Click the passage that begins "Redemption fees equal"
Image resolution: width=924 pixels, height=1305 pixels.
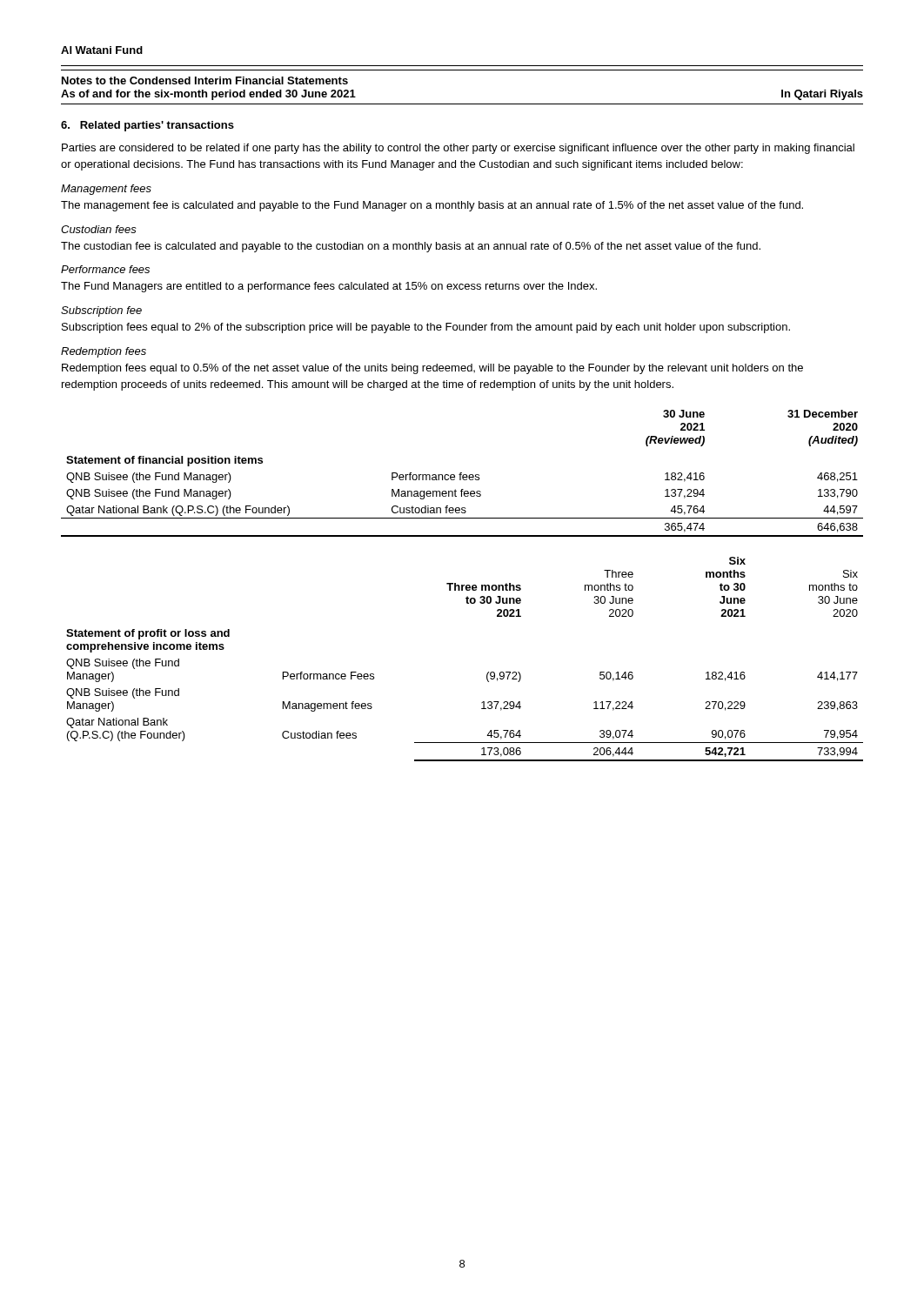click(432, 376)
